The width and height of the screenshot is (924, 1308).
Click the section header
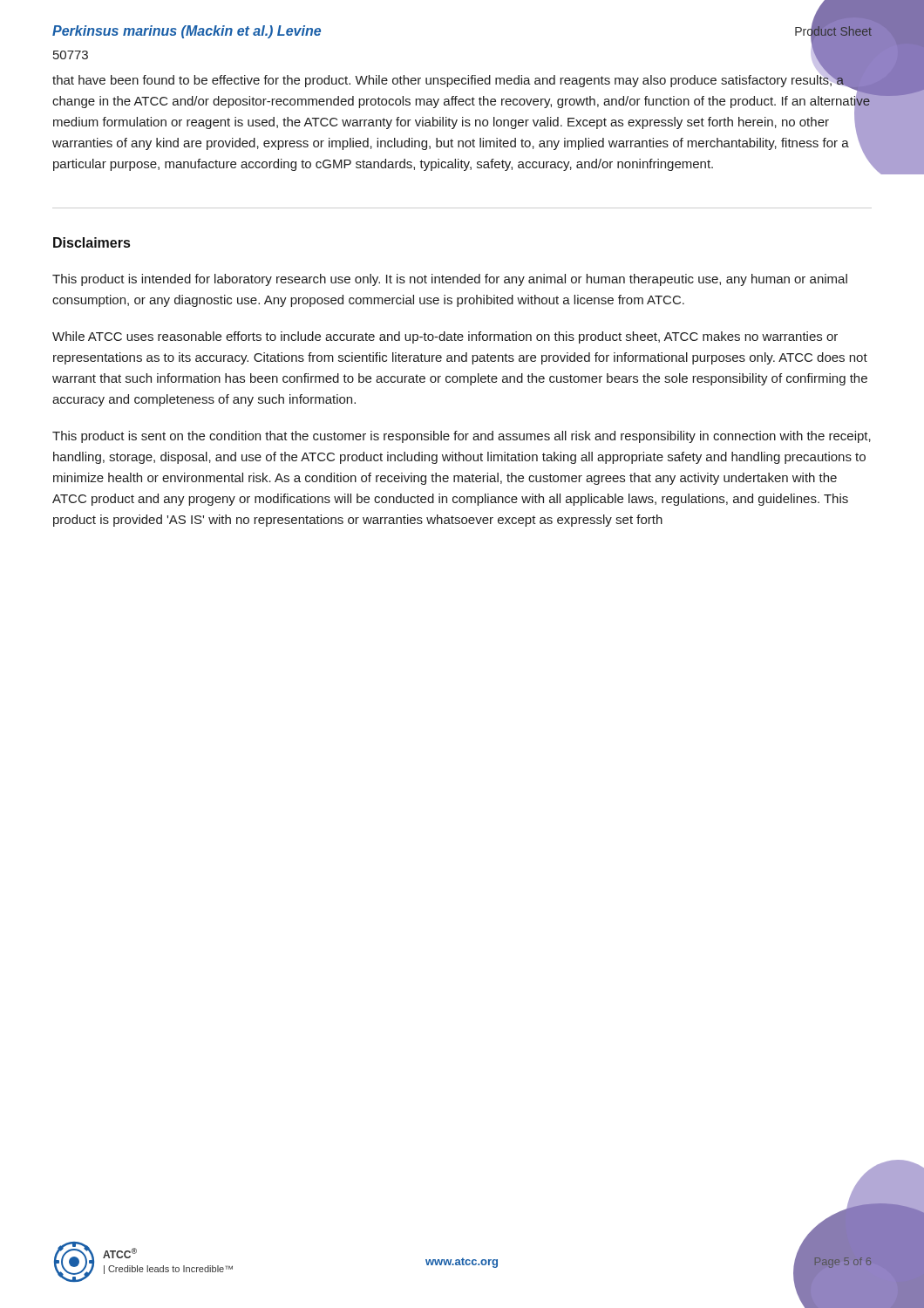pos(91,243)
